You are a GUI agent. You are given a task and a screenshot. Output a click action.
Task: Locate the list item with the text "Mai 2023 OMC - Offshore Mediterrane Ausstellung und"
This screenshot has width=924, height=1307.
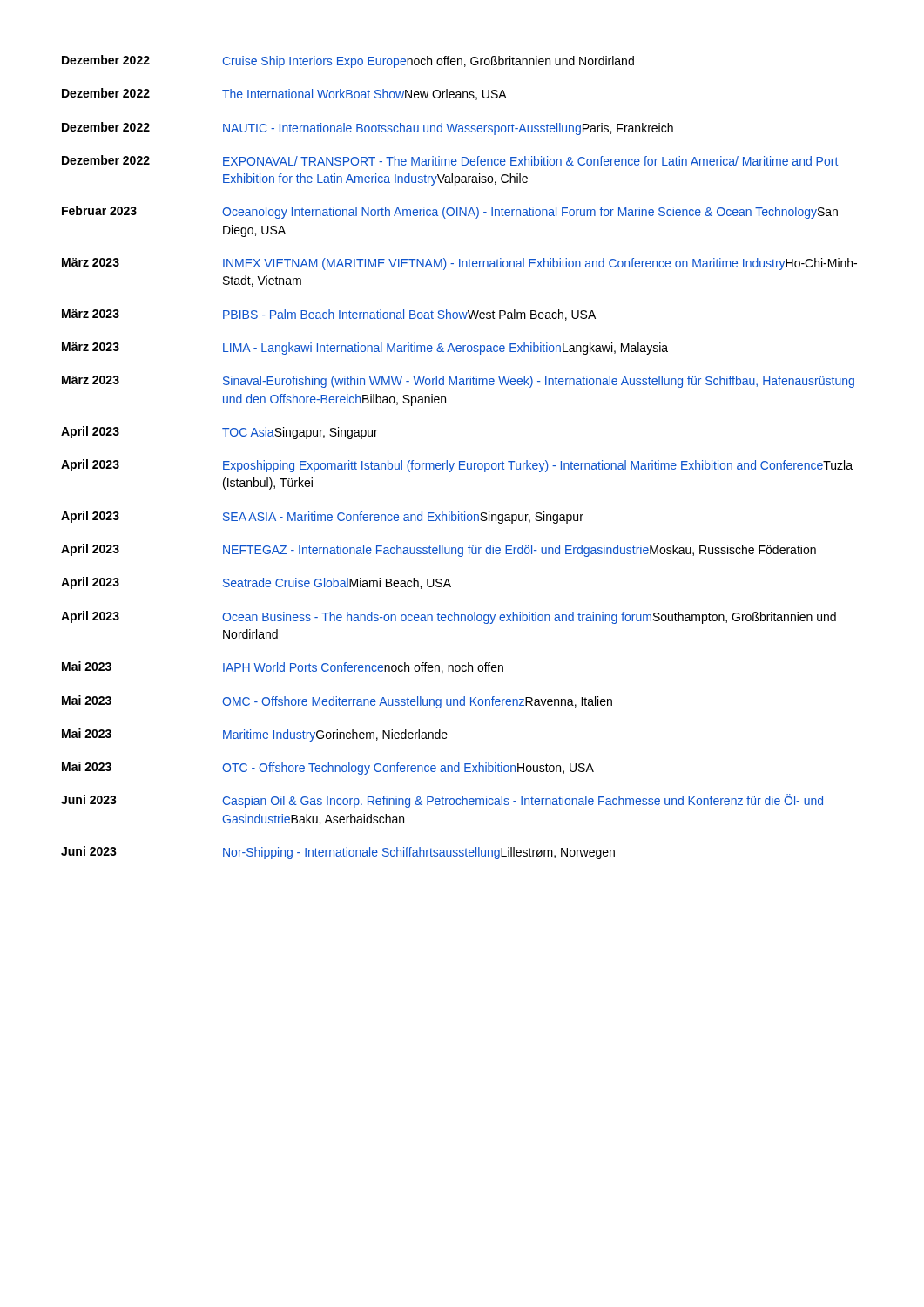[462, 701]
